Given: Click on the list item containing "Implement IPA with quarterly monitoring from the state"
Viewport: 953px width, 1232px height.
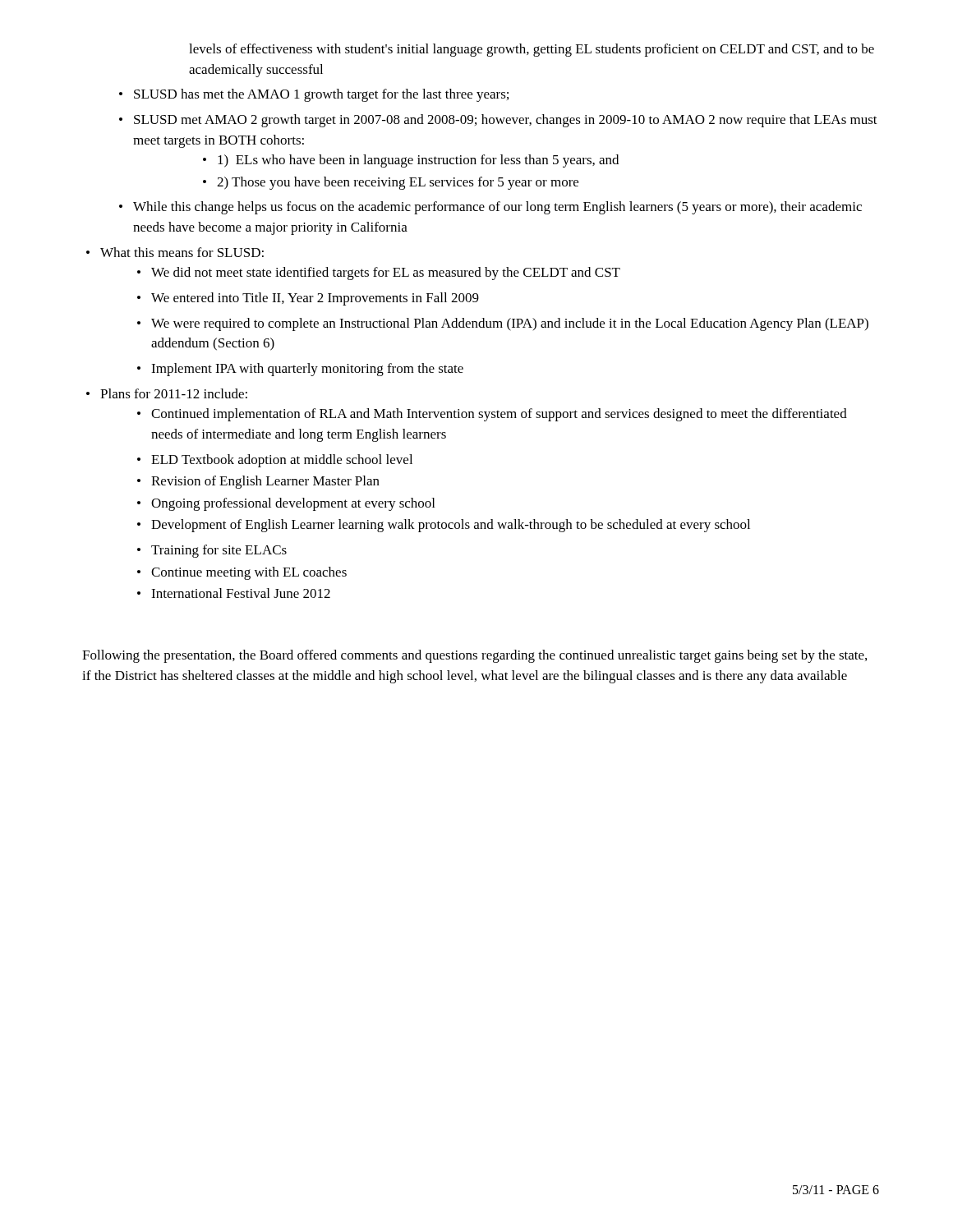Looking at the screenshot, I should point(307,368).
